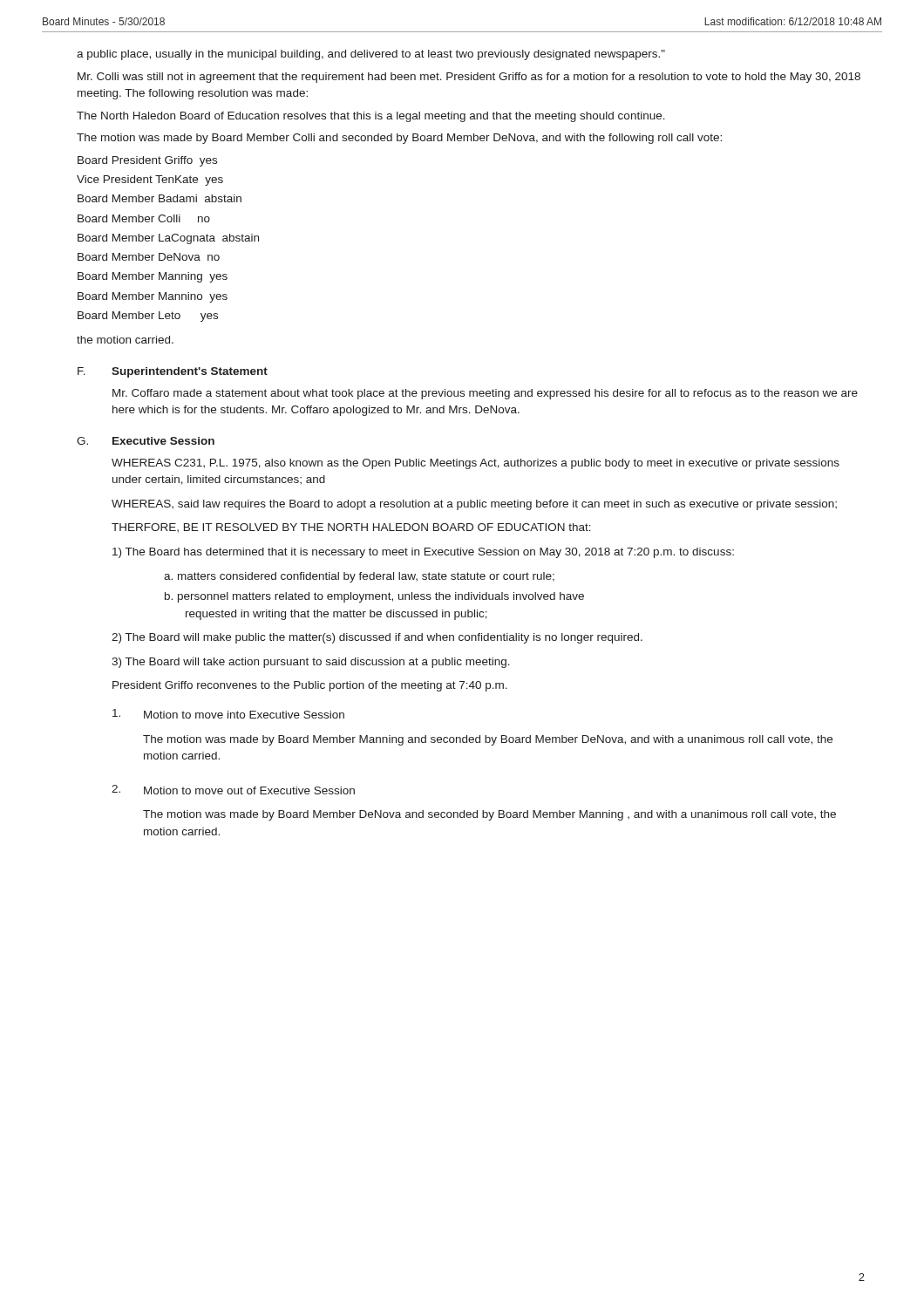Click on the text block that says "Mr. Coffaro made"
Screen dimensions: 1308x924
click(x=488, y=401)
